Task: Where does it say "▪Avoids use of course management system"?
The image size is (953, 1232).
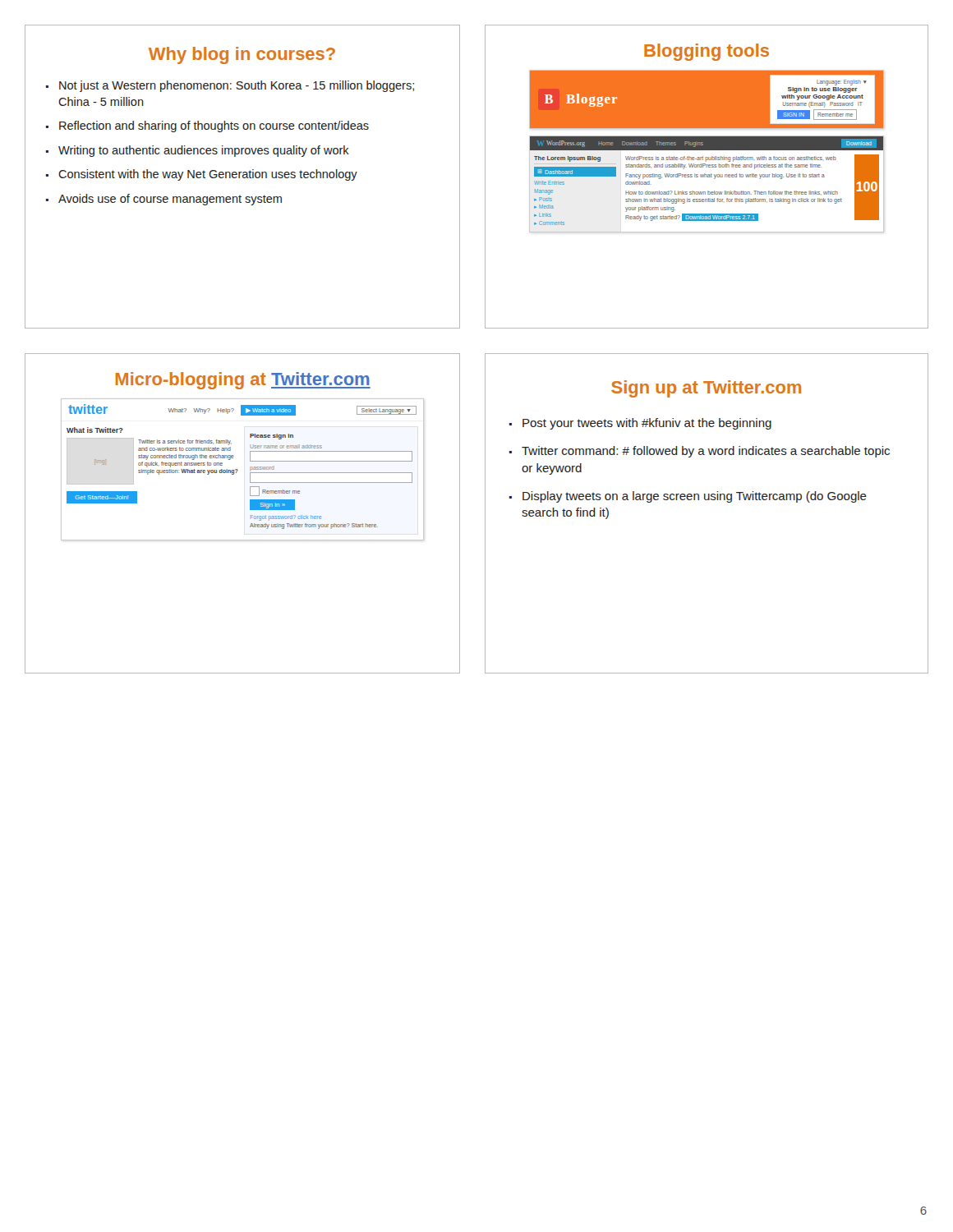Action: coord(164,199)
